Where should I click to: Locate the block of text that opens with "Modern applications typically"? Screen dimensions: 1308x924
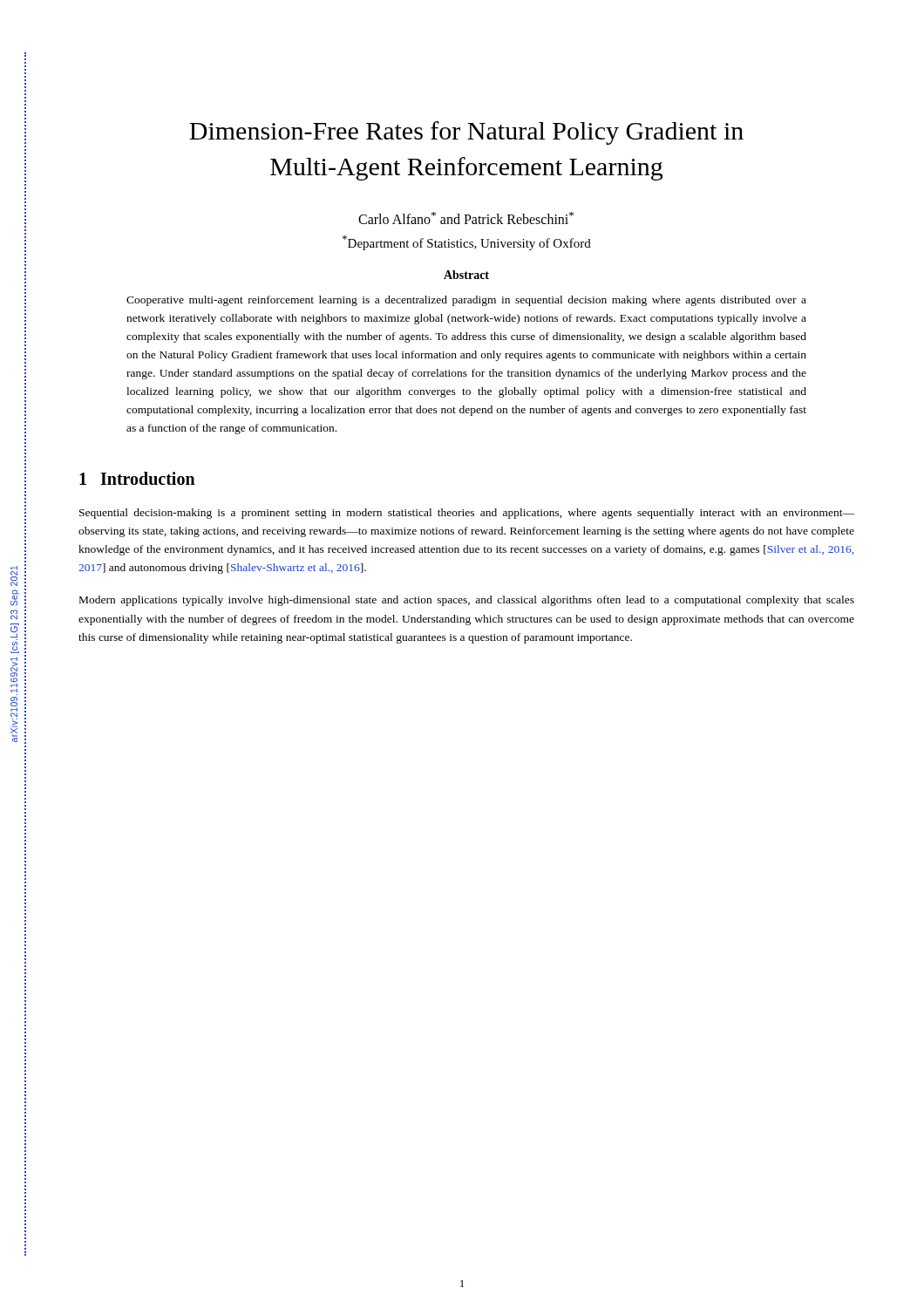(466, 618)
